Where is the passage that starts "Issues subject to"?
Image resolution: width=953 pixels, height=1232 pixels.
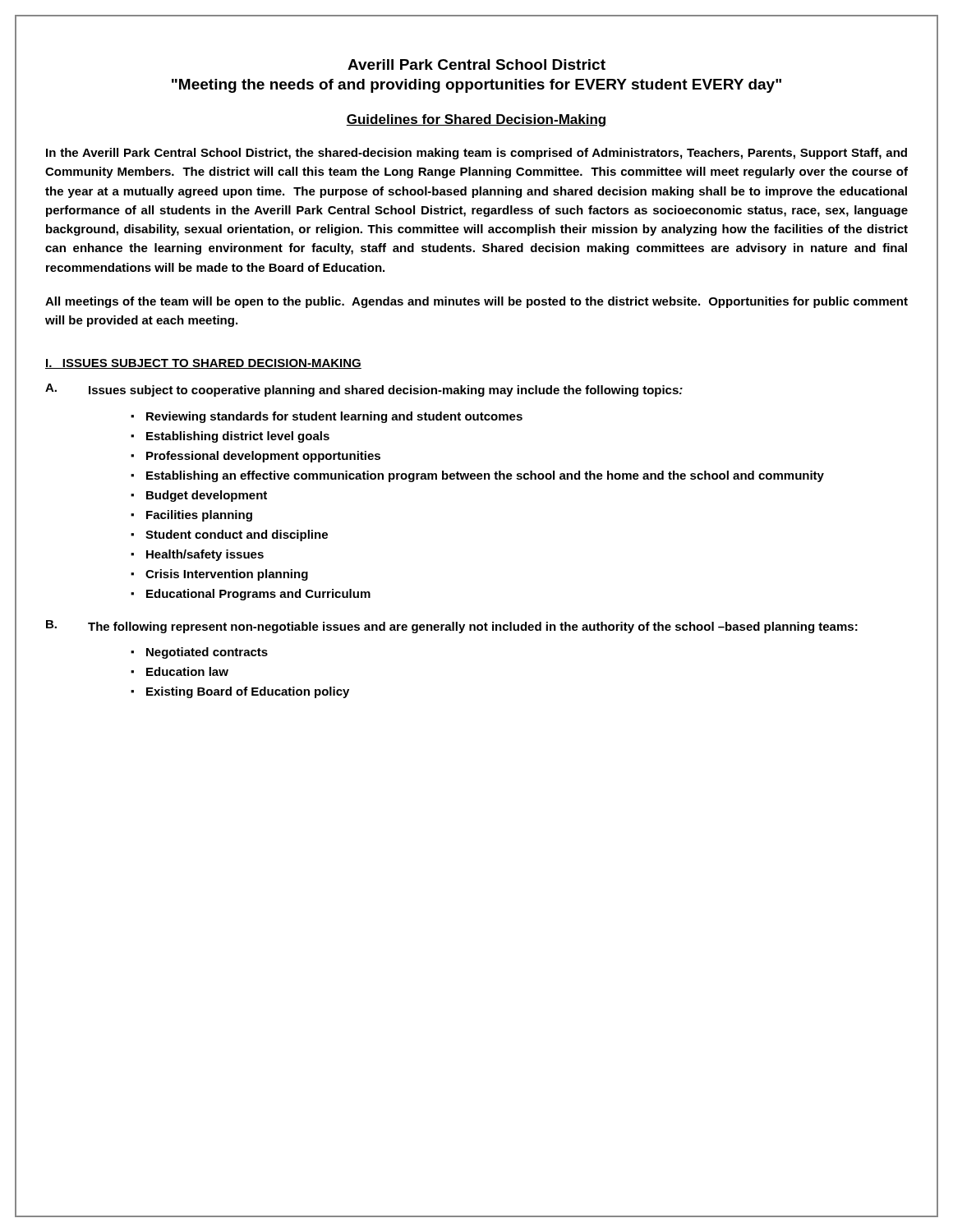pyautogui.click(x=385, y=390)
